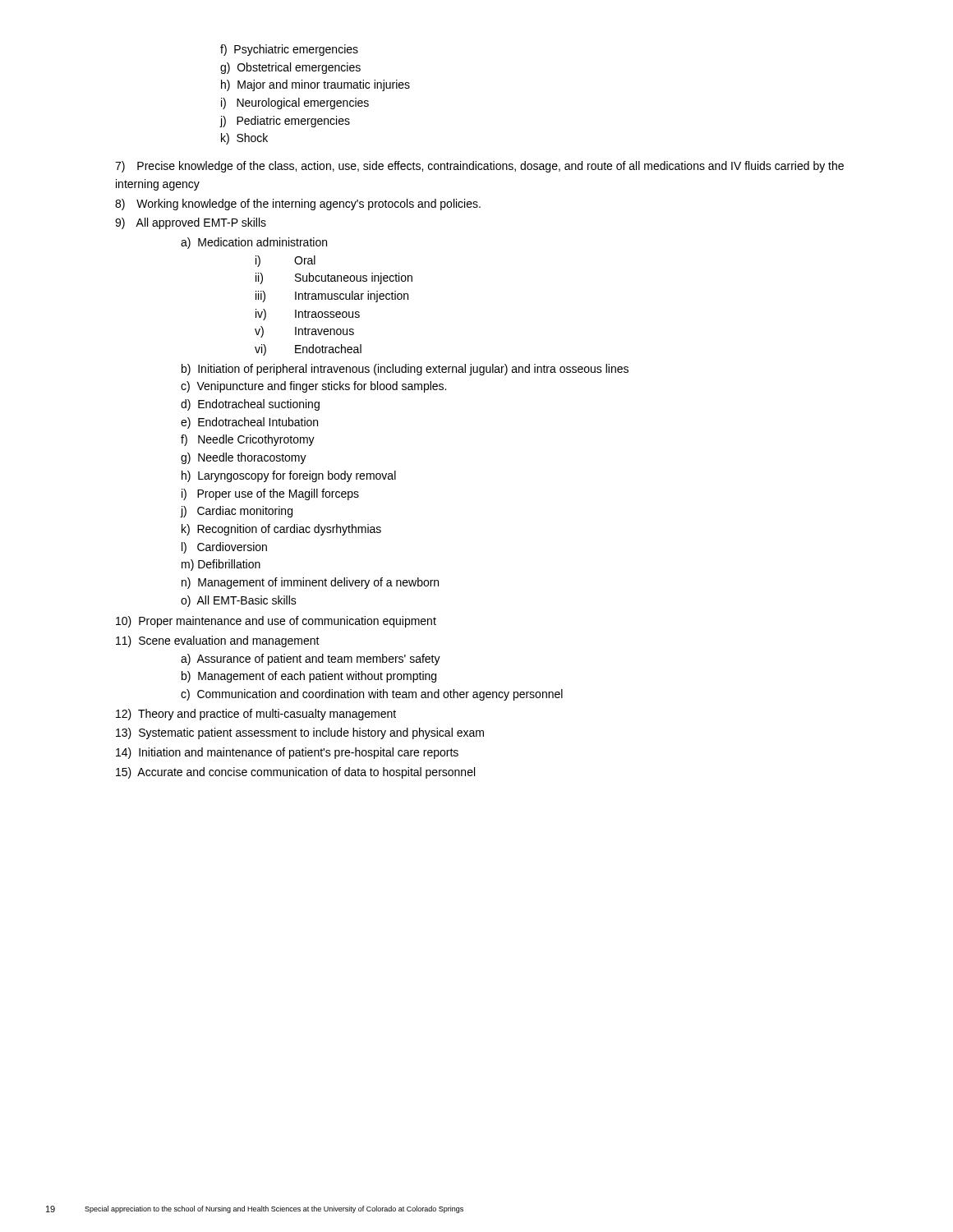The height and width of the screenshot is (1232, 953).
Task: Find the passage starting "m) Defibrillation"
Action: [x=221, y=564]
